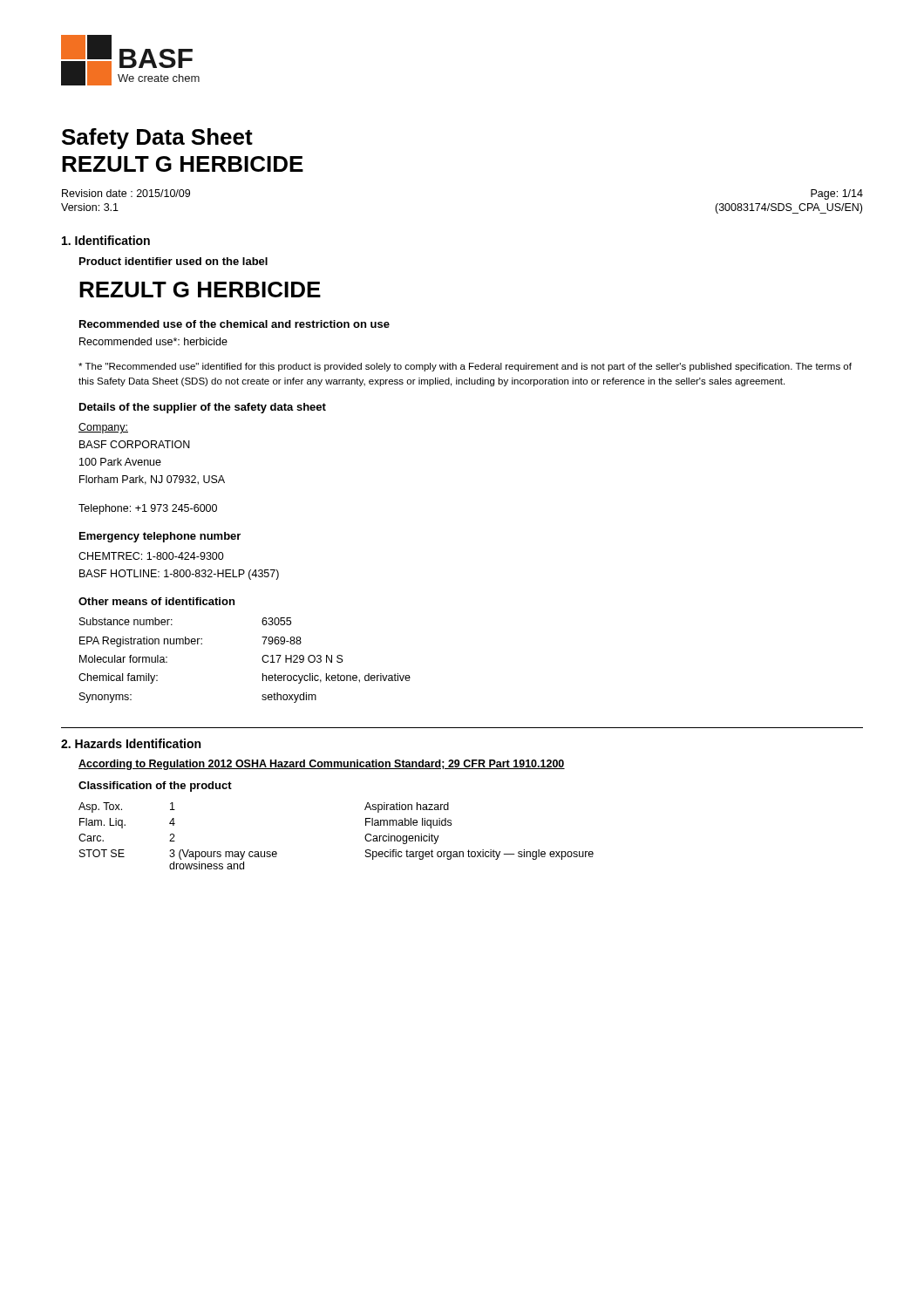This screenshot has height=1308, width=924.
Task: Select the table that reads "Version: 3.1"
Action: [462, 201]
